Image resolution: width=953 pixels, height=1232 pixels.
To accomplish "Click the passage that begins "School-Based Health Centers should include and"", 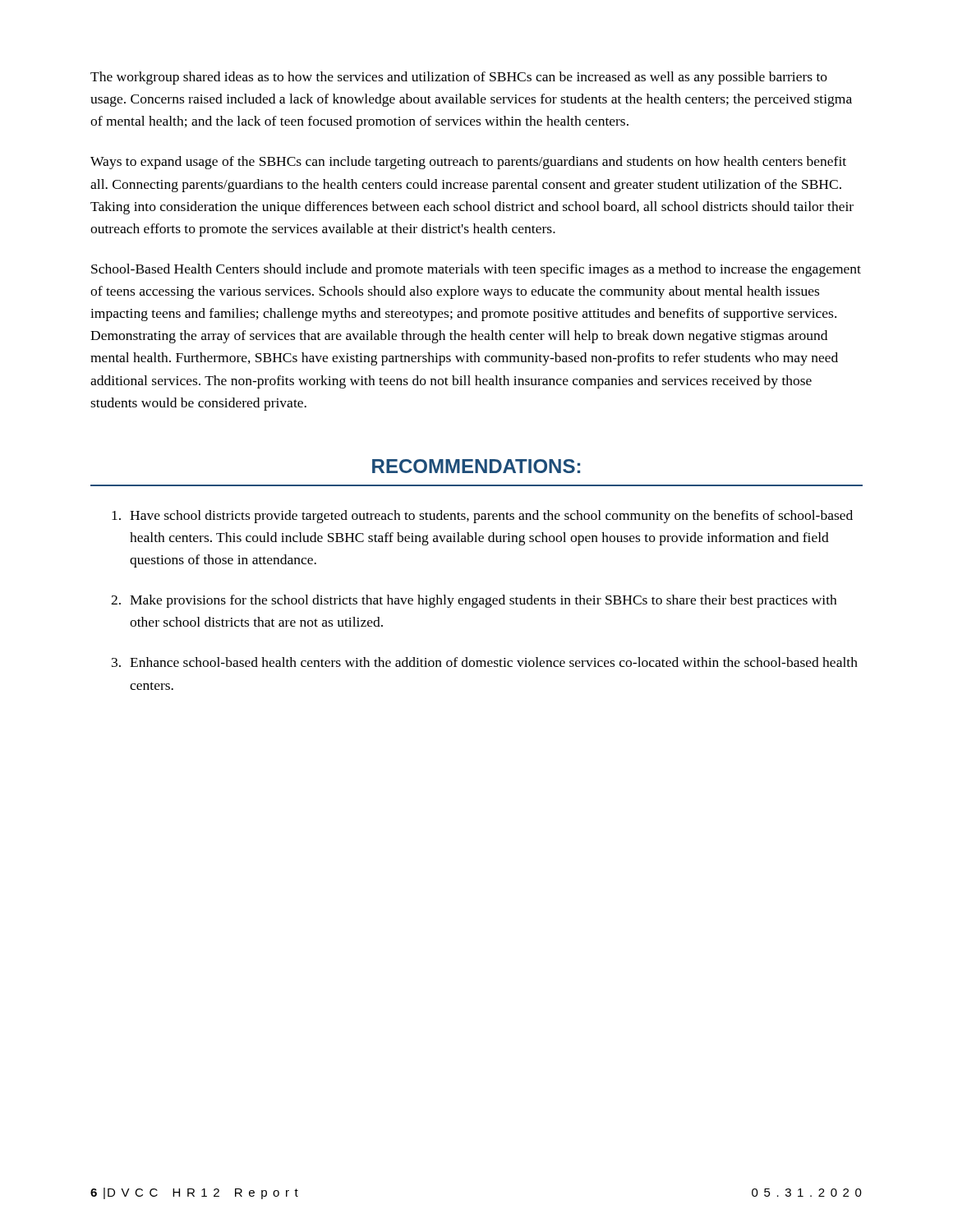I will pos(476,335).
